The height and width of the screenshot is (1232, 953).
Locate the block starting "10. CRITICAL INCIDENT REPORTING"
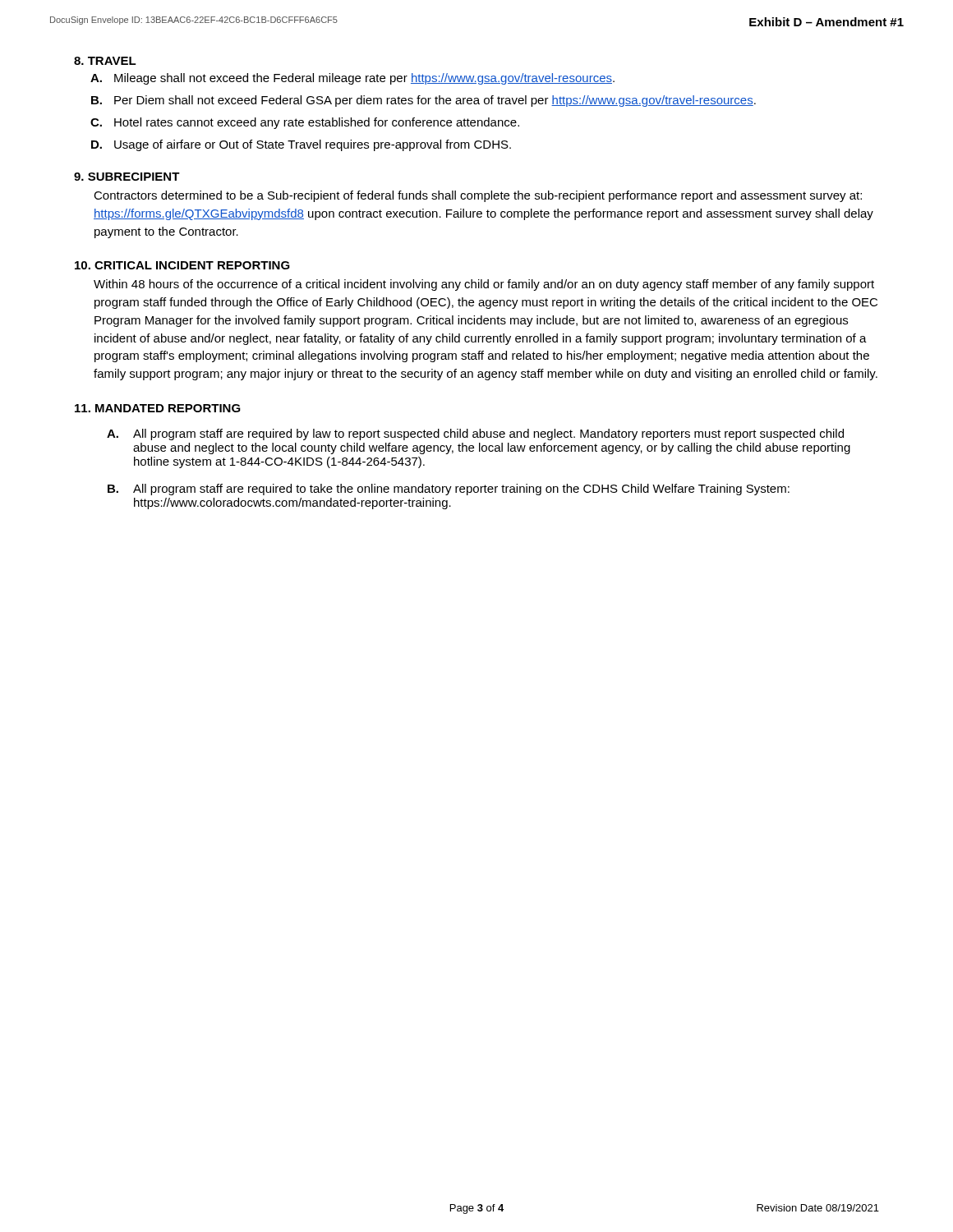click(182, 265)
